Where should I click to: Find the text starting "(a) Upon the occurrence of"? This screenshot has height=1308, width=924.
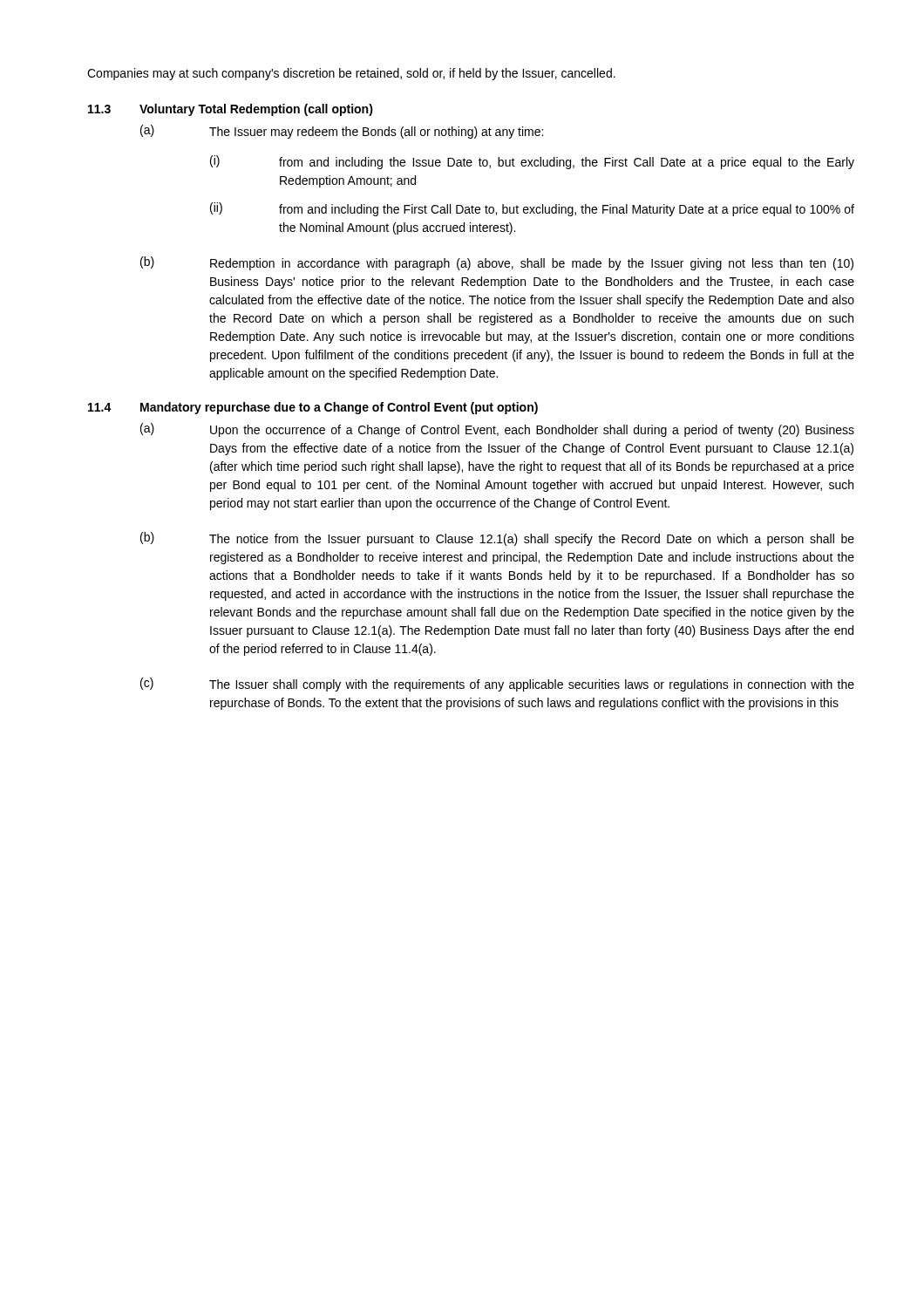click(471, 467)
